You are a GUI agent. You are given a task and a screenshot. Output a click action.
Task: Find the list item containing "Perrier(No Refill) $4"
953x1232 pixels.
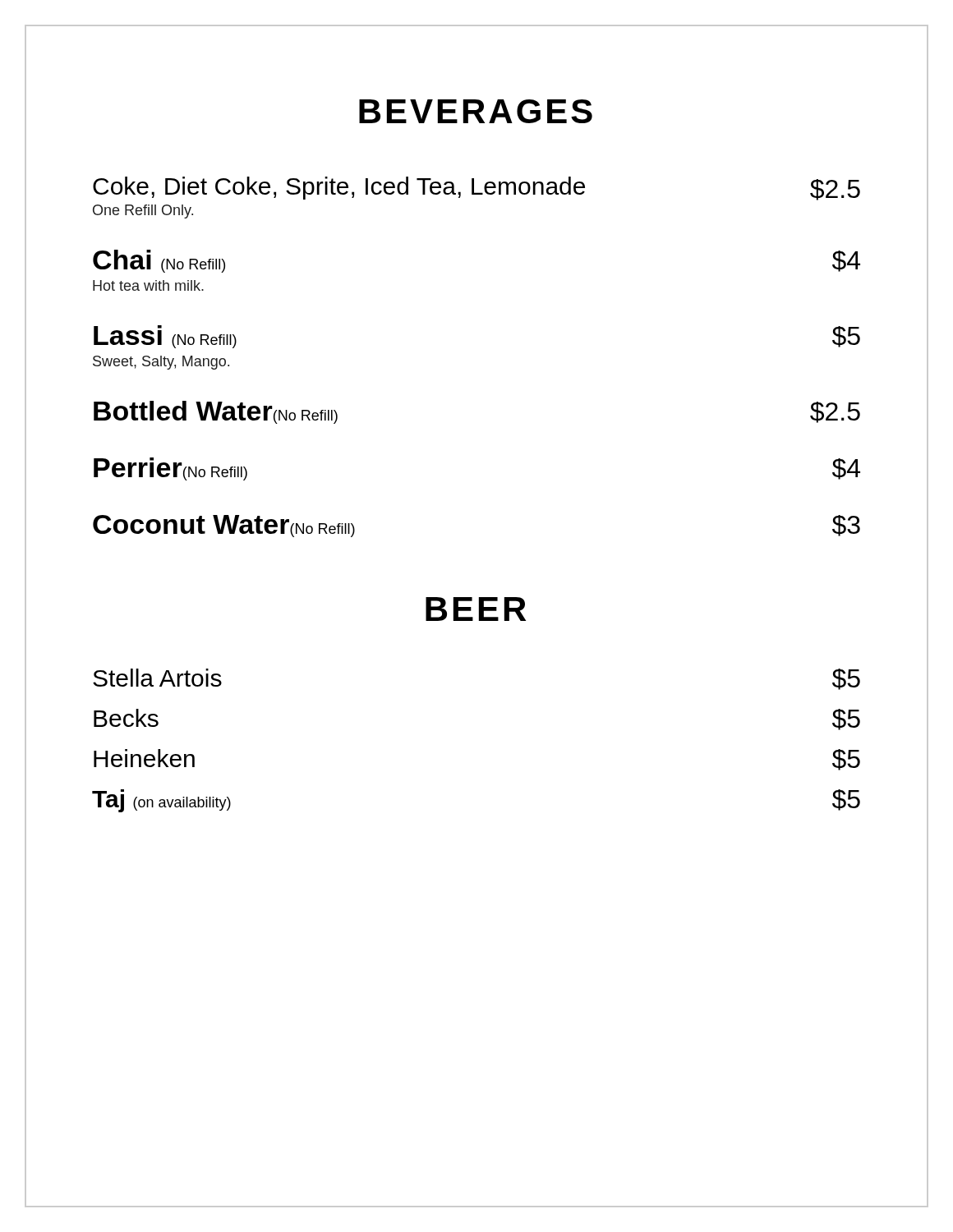(x=163, y=469)
